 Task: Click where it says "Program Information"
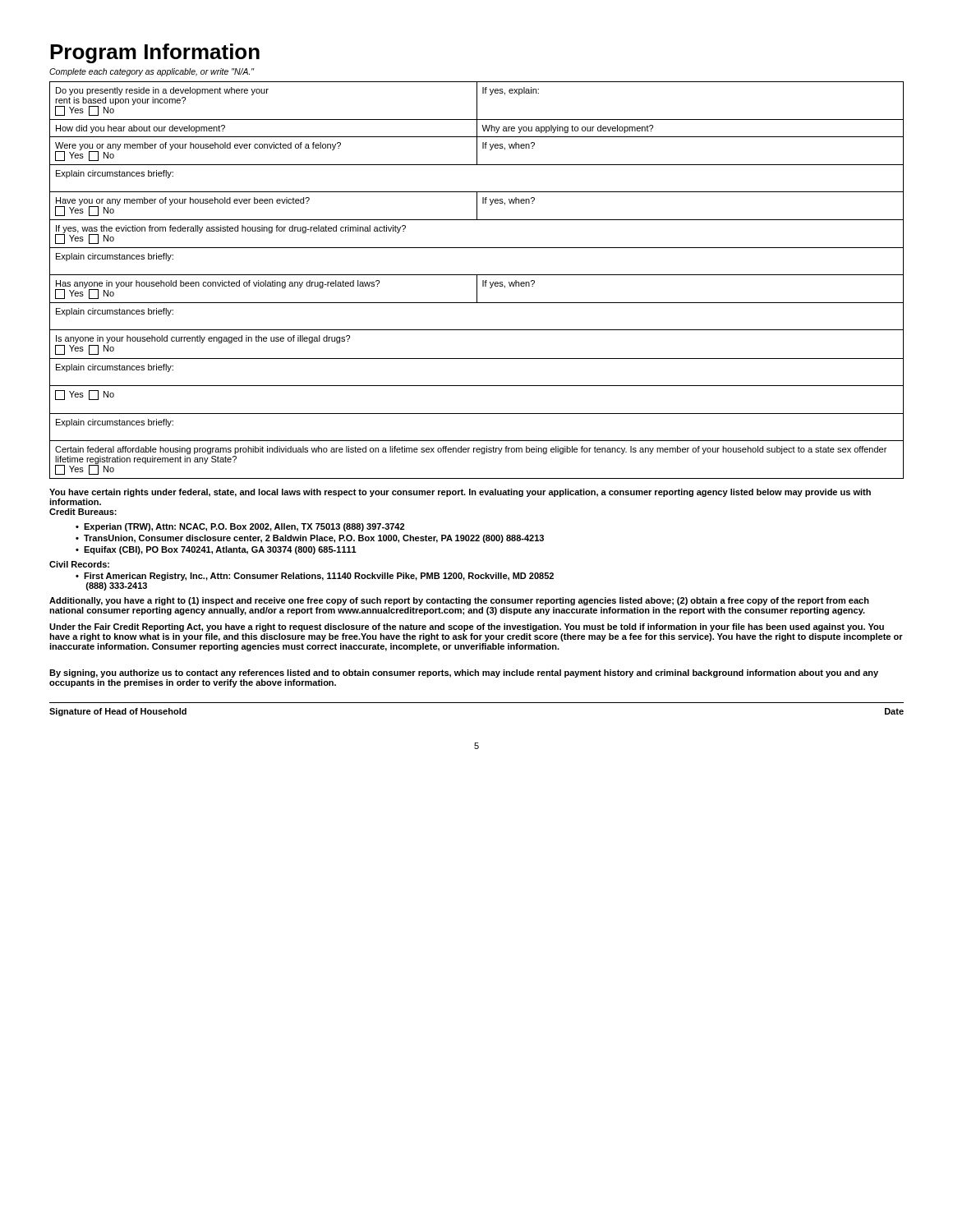pyautogui.click(x=155, y=52)
